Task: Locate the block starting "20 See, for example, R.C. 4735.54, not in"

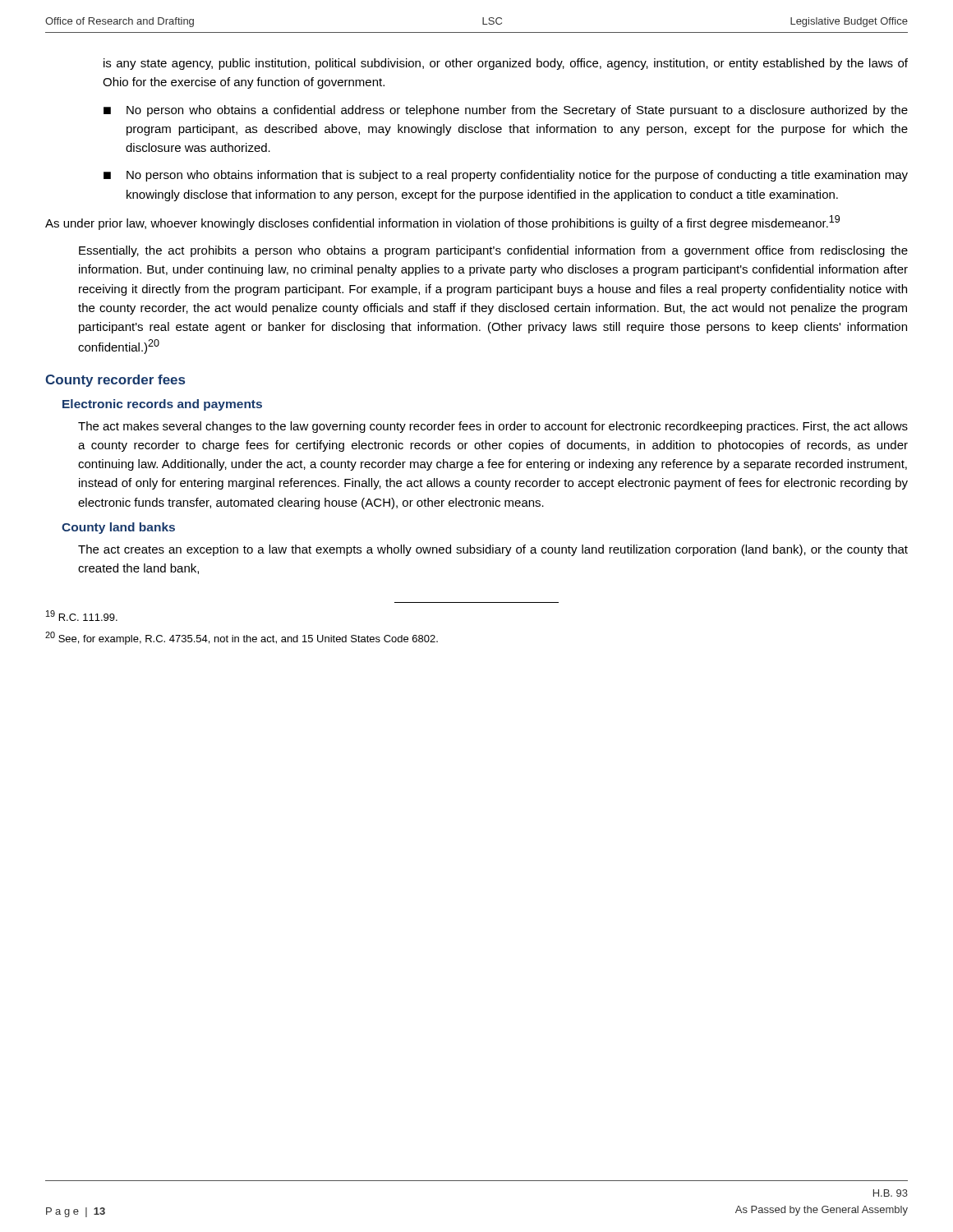Action: tap(242, 638)
